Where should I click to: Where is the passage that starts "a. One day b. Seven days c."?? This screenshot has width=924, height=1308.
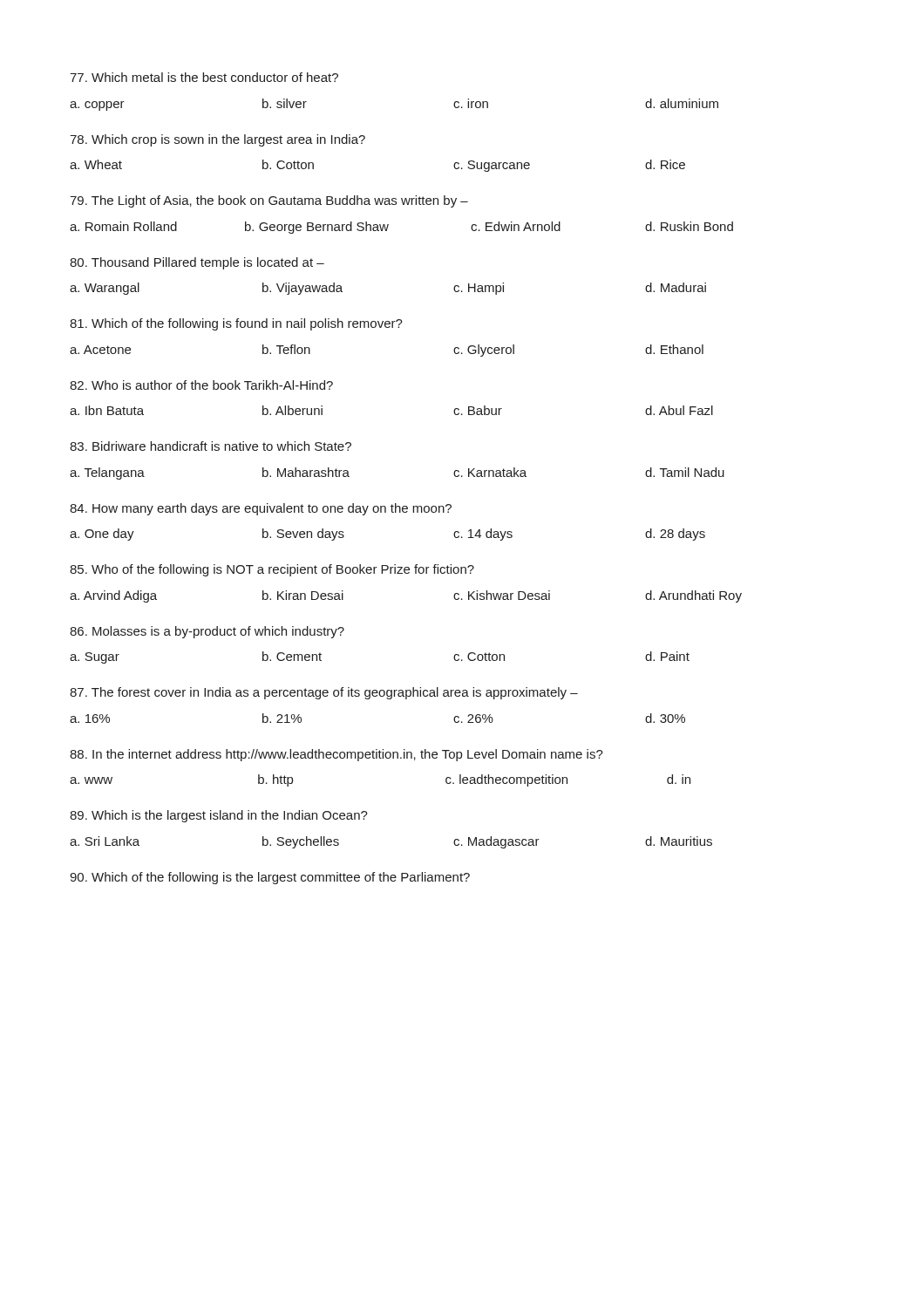click(453, 534)
